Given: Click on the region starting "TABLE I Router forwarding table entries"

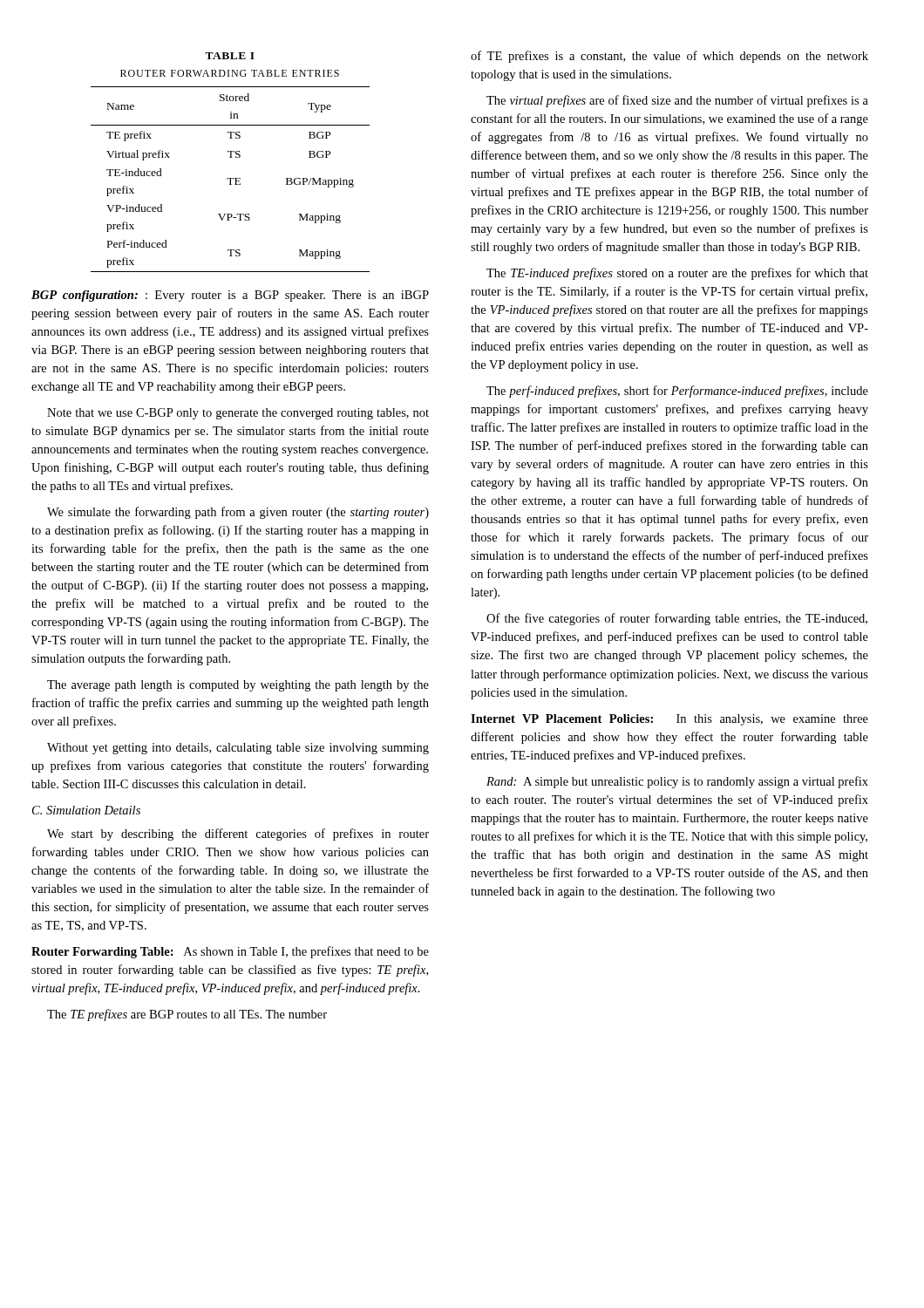Looking at the screenshot, I should pos(230,64).
